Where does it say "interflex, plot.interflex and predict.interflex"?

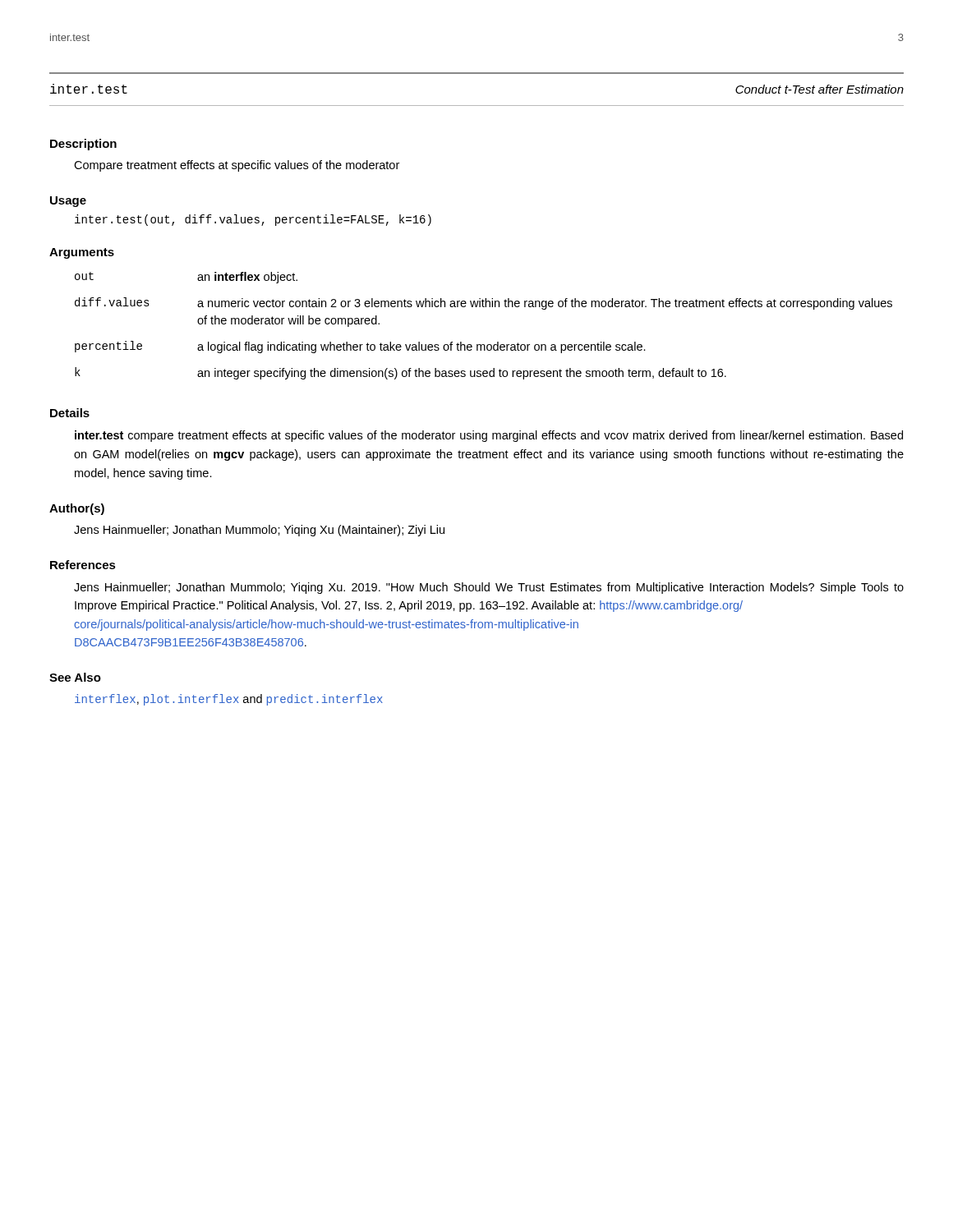coord(229,699)
